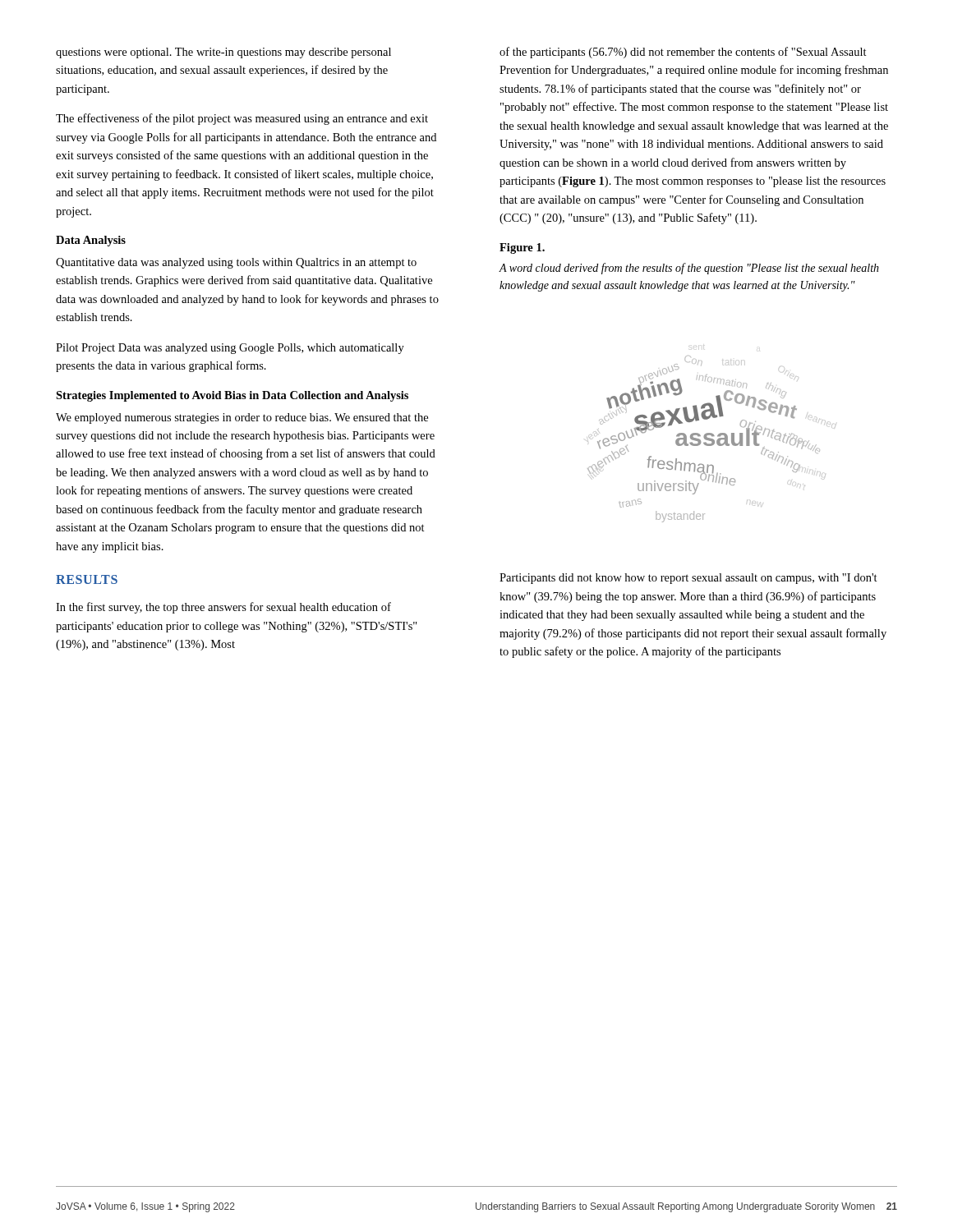Screen dimensions: 1232x953
Task: Point to the block beginning "Pilot Project Data was analyzed using"
Action: tap(230, 357)
